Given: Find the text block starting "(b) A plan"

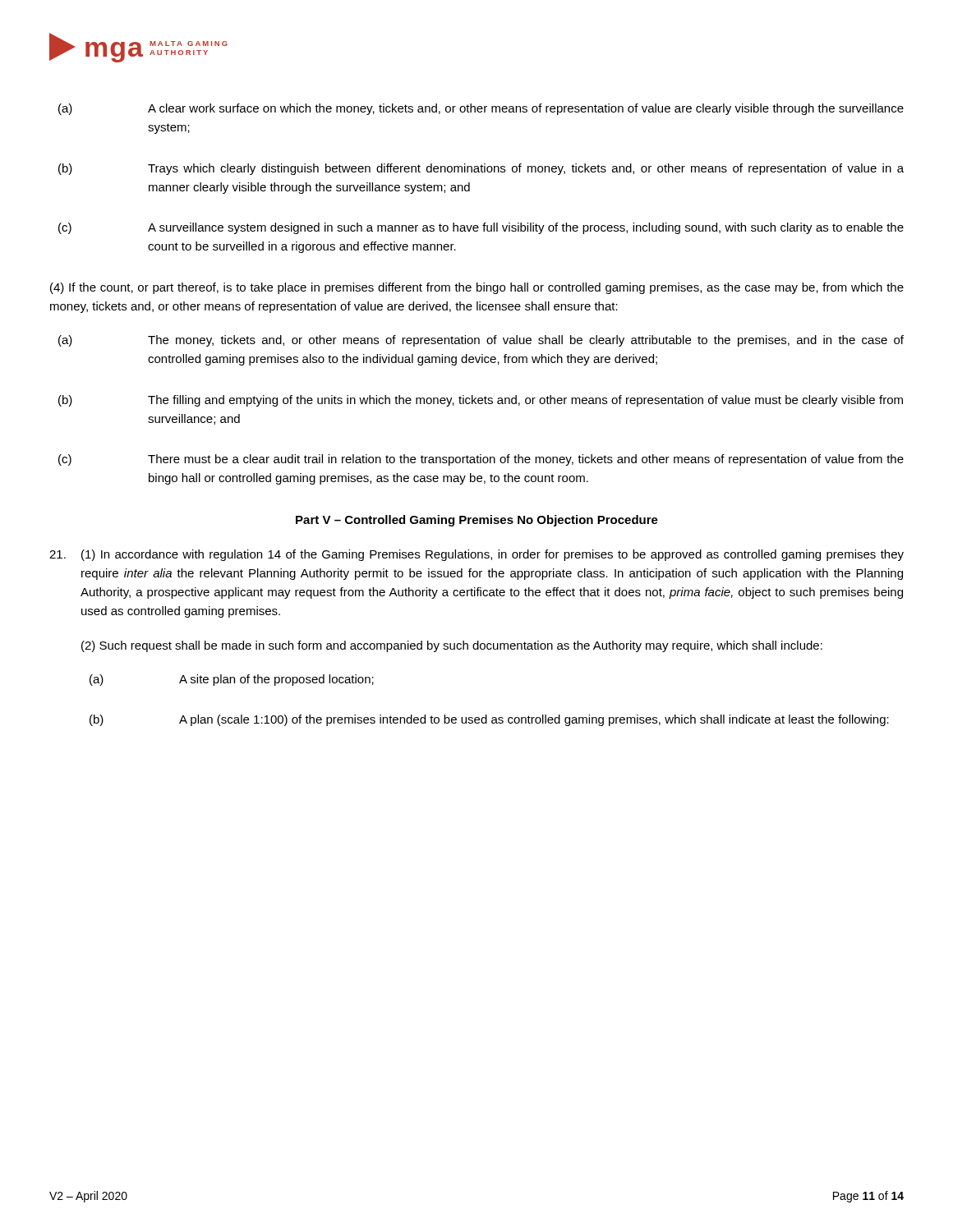Looking at the screenshot, I should 492,719.
